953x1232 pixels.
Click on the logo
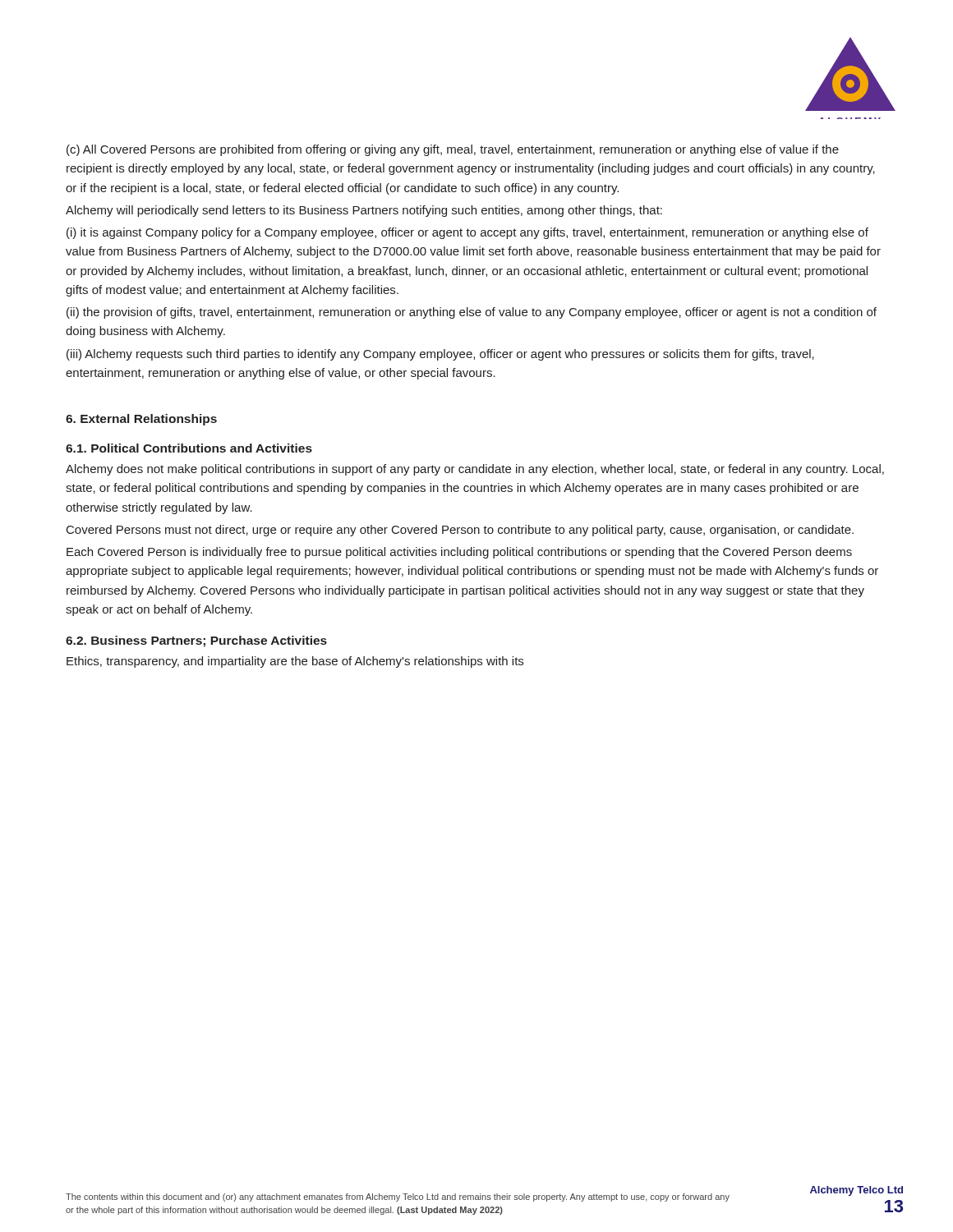click(850, 77)
